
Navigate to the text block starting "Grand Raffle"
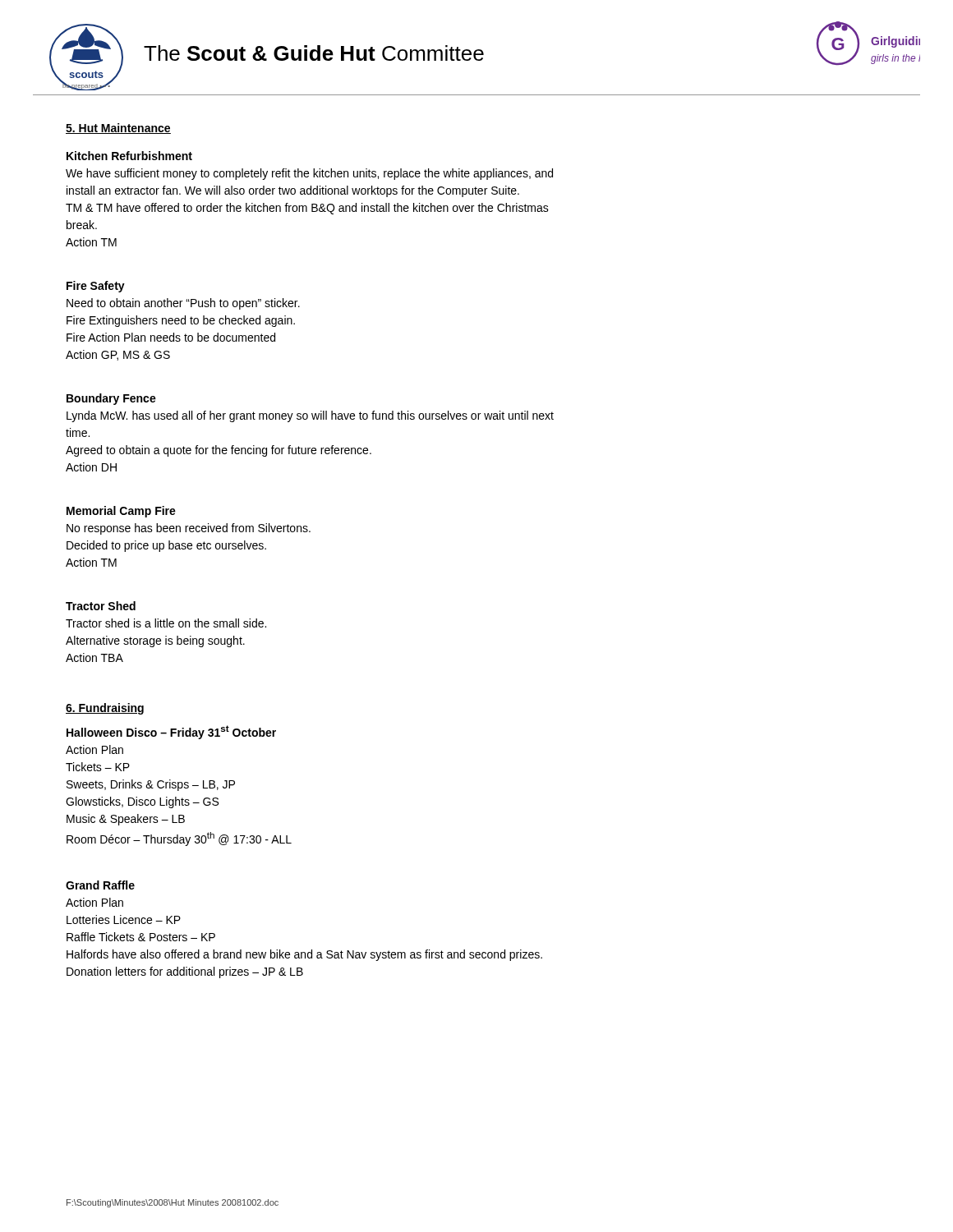tap(100, 886)
